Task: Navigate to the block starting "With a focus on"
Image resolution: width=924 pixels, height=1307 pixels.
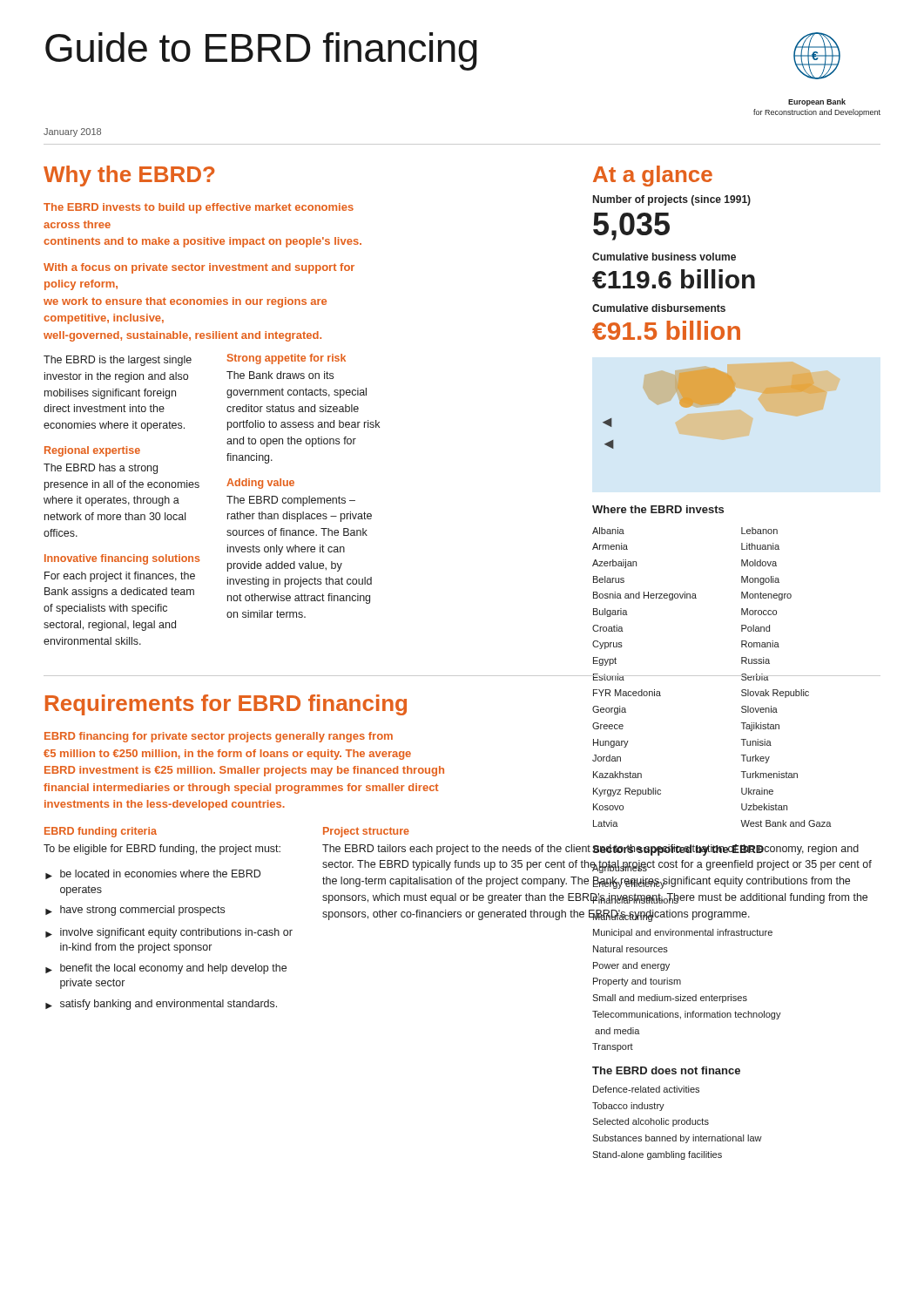Action: (199, 301)
